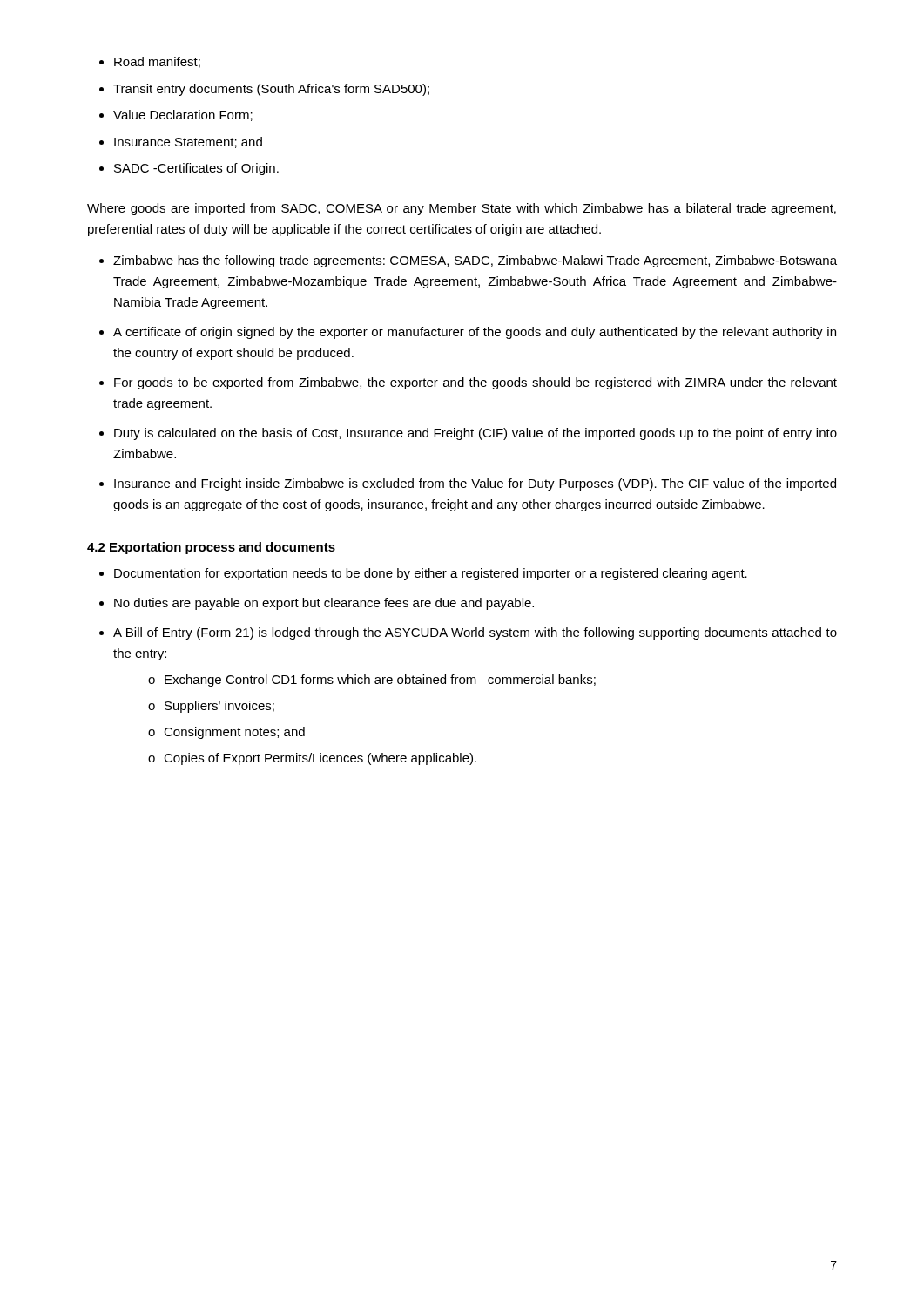924x1307 pixels.
Task: Locate the list item containing "Insurance and Freight inside Zimbabwe is excluded"
Action: 475,494
